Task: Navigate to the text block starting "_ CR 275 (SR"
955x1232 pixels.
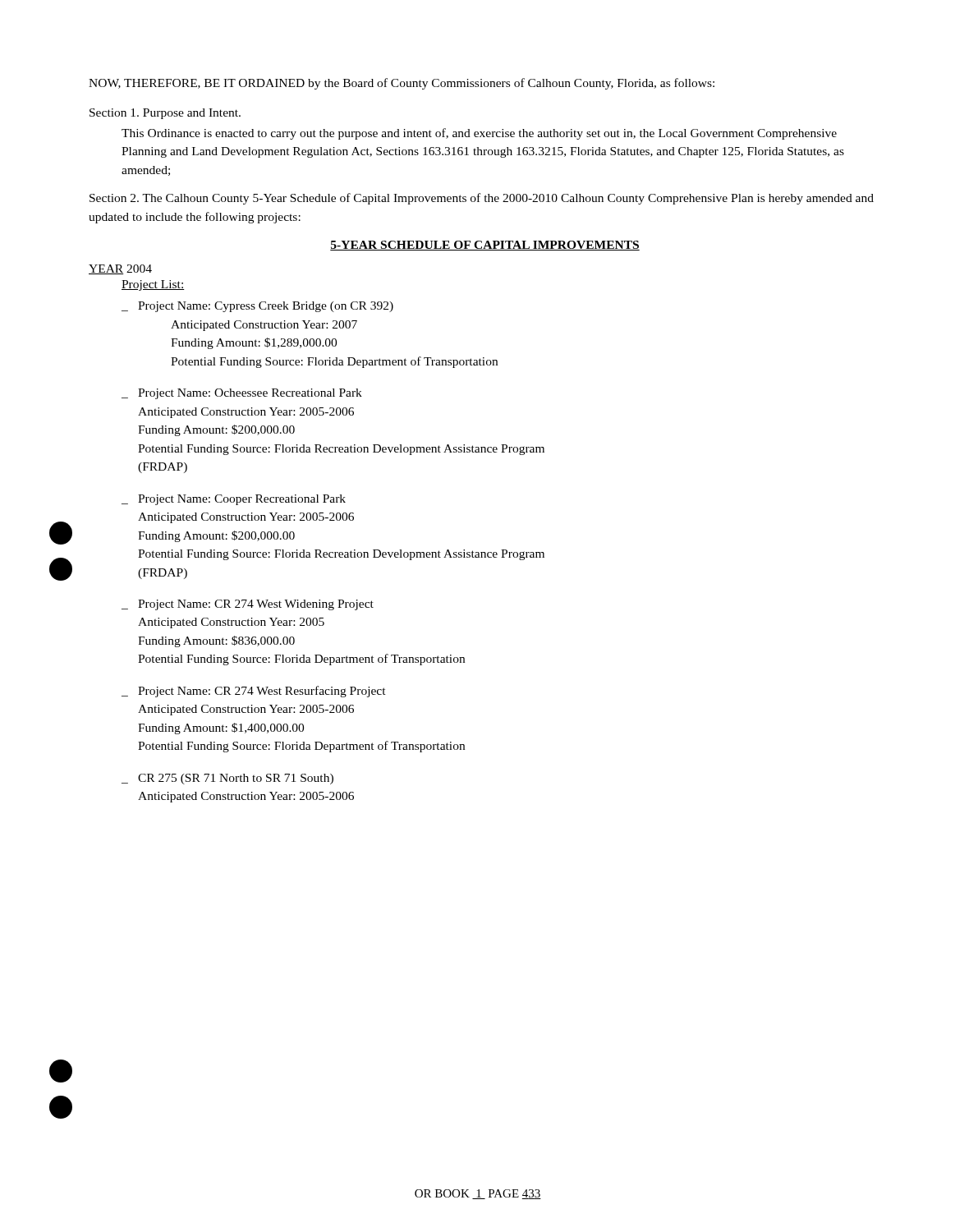Action: tap(227, 779)
